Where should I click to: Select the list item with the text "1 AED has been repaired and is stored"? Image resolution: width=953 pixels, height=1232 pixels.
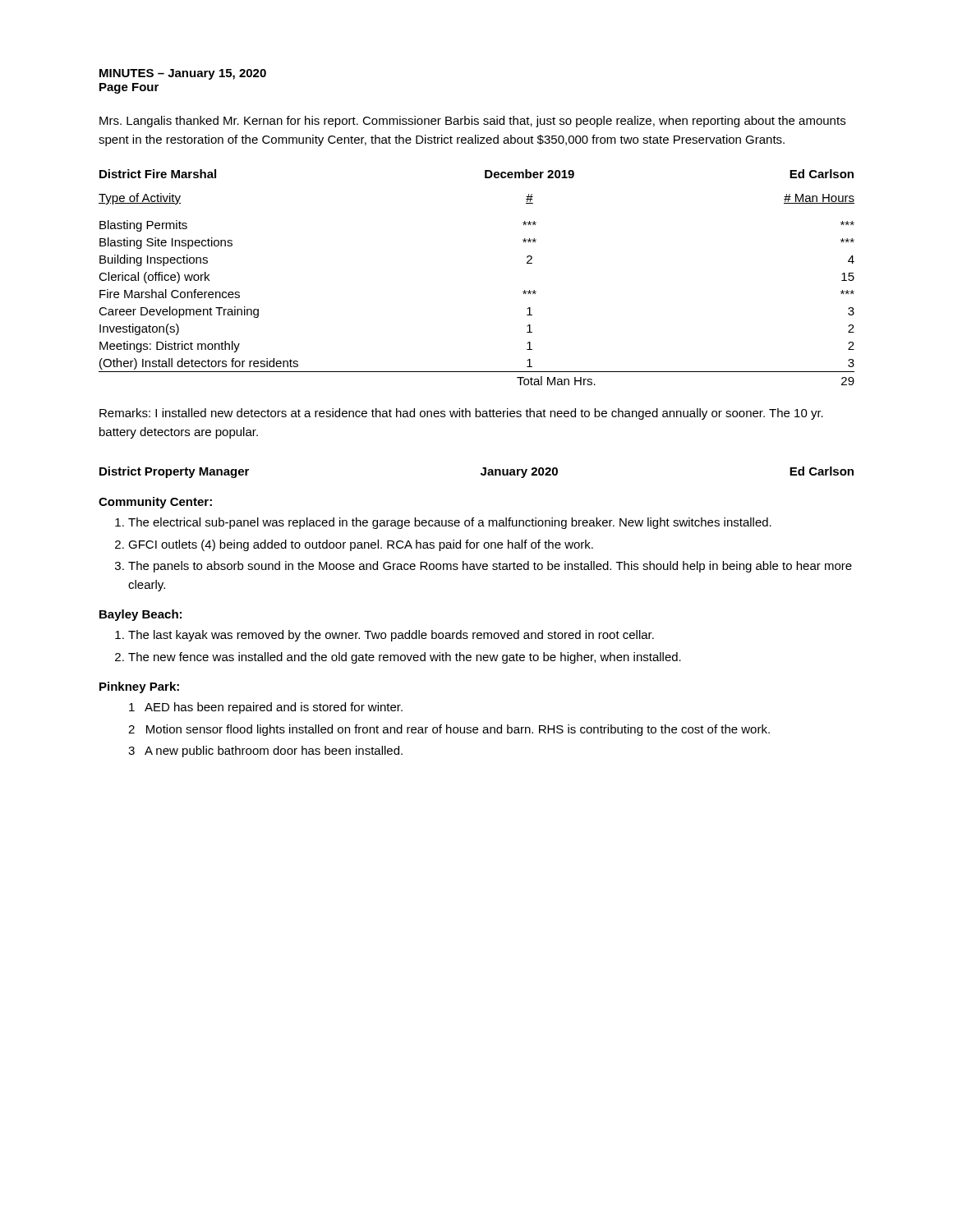click(x=266, y=707)
